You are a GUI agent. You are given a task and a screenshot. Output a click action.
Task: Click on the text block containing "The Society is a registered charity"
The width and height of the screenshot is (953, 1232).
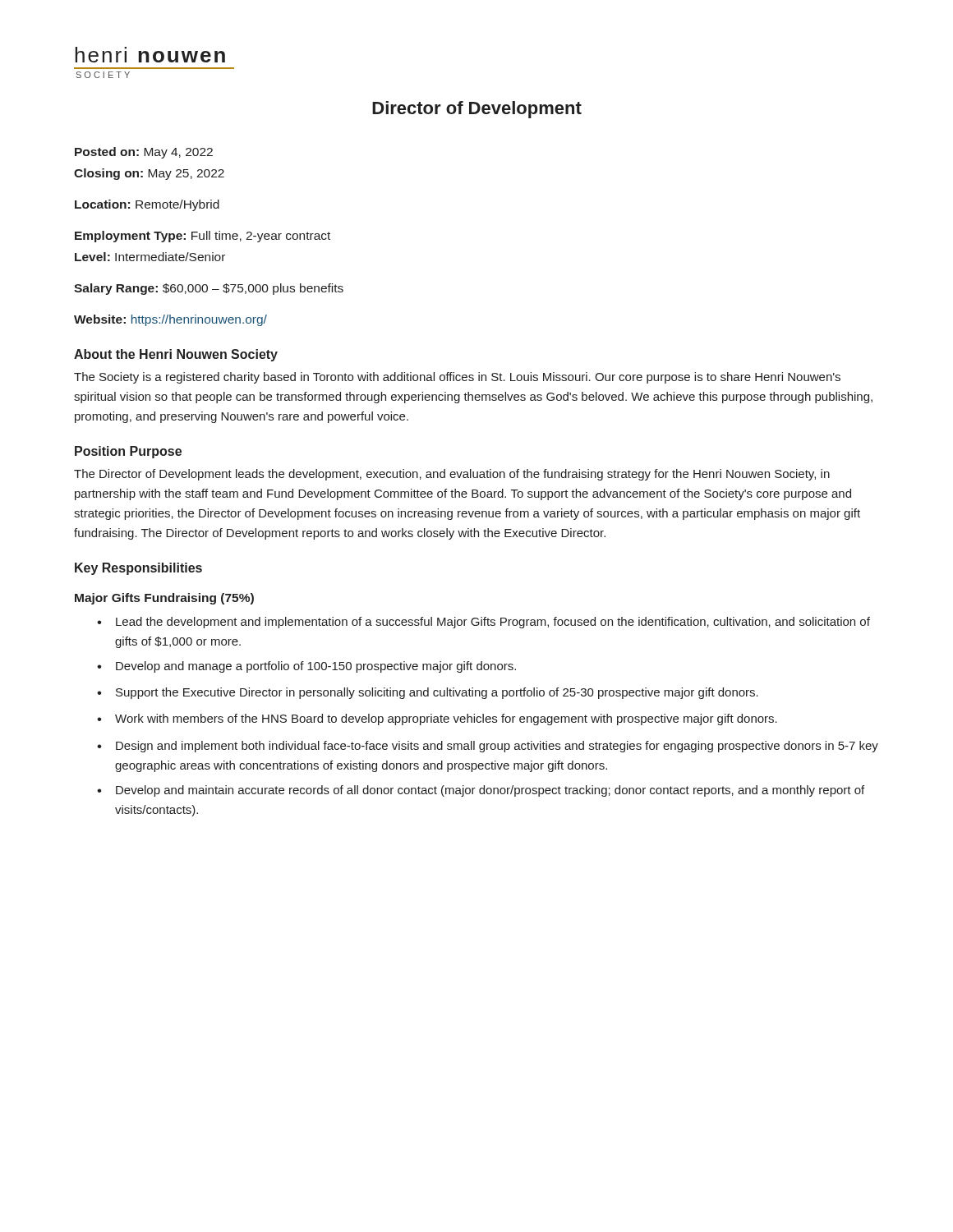[474, 396]
